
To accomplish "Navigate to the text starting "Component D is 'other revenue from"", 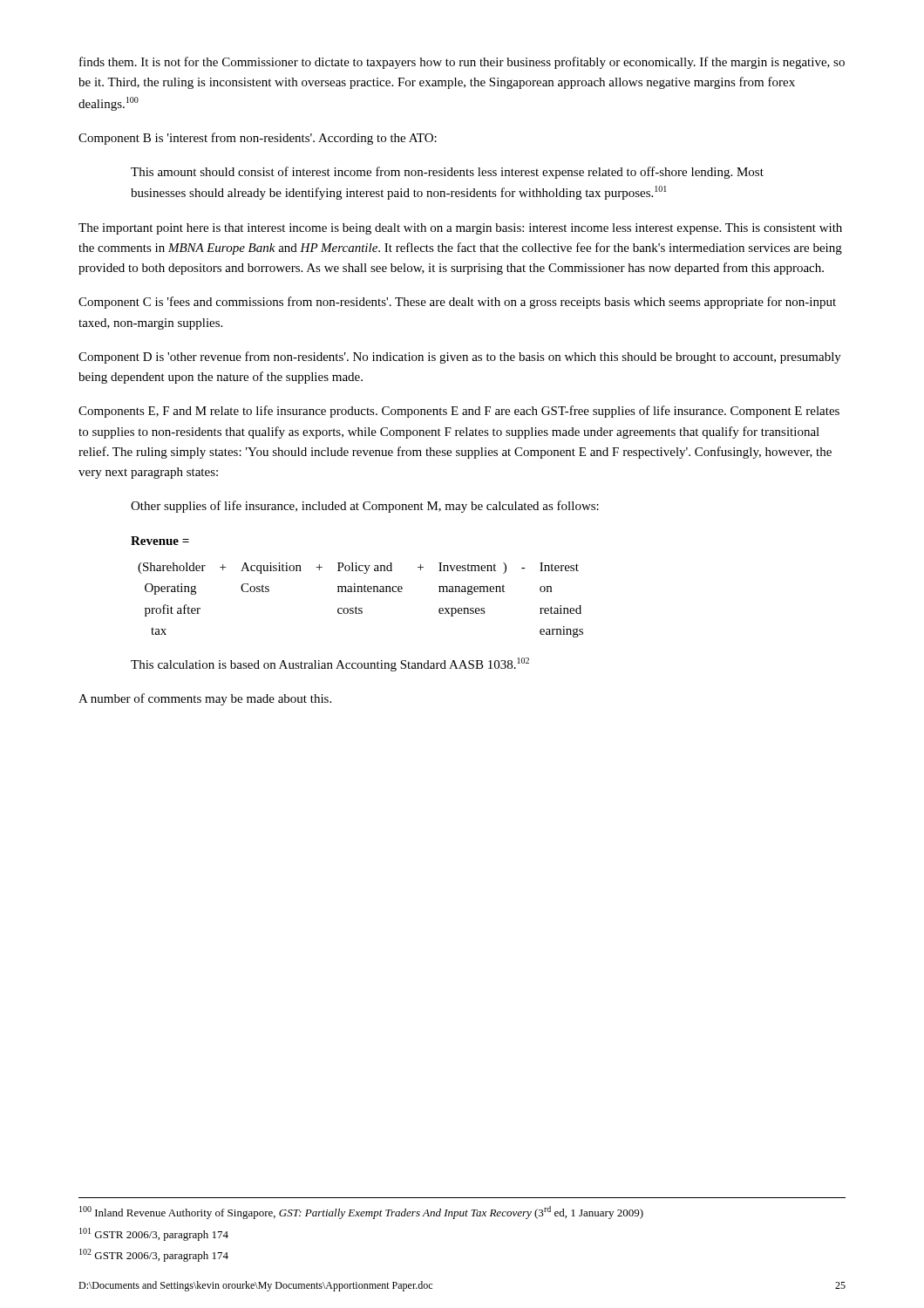I will (460, 367).
